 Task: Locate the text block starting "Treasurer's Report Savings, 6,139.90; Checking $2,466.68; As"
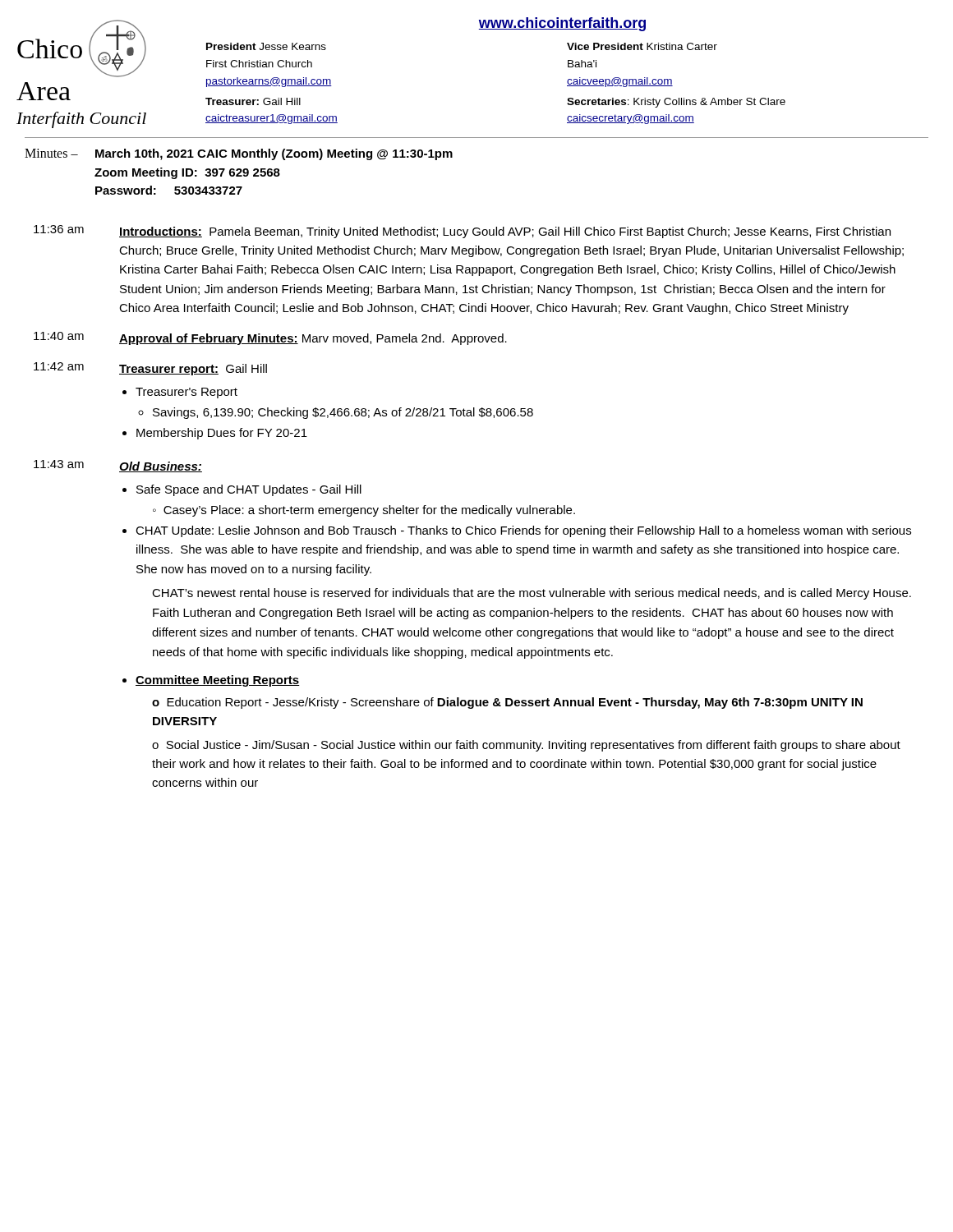[334, 403]
